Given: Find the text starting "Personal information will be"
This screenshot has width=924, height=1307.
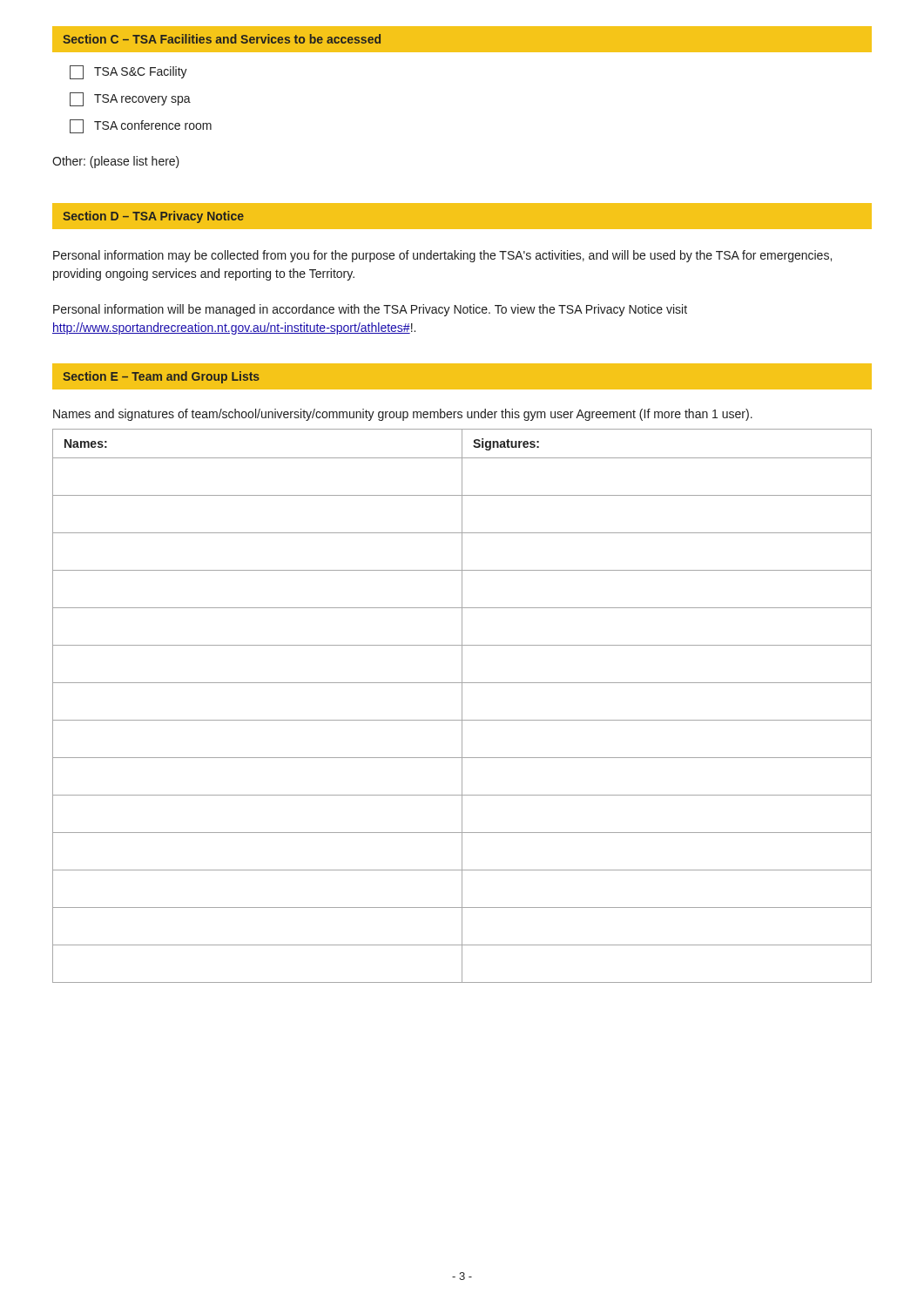Looking at the screenshot, I should pyautogui.click(x=370, y=318).
